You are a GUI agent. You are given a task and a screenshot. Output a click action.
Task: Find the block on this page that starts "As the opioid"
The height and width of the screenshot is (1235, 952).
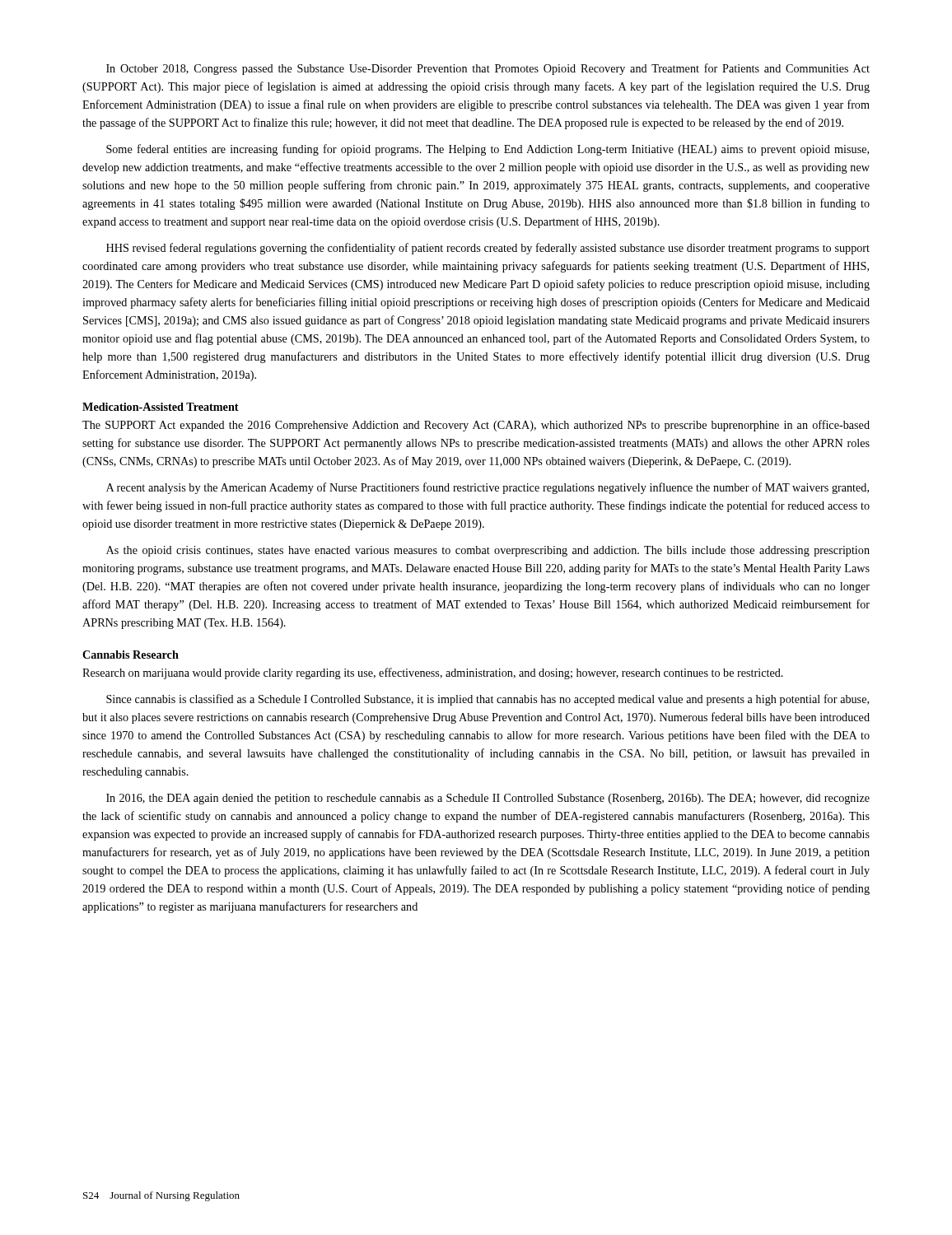coord(476,586)
